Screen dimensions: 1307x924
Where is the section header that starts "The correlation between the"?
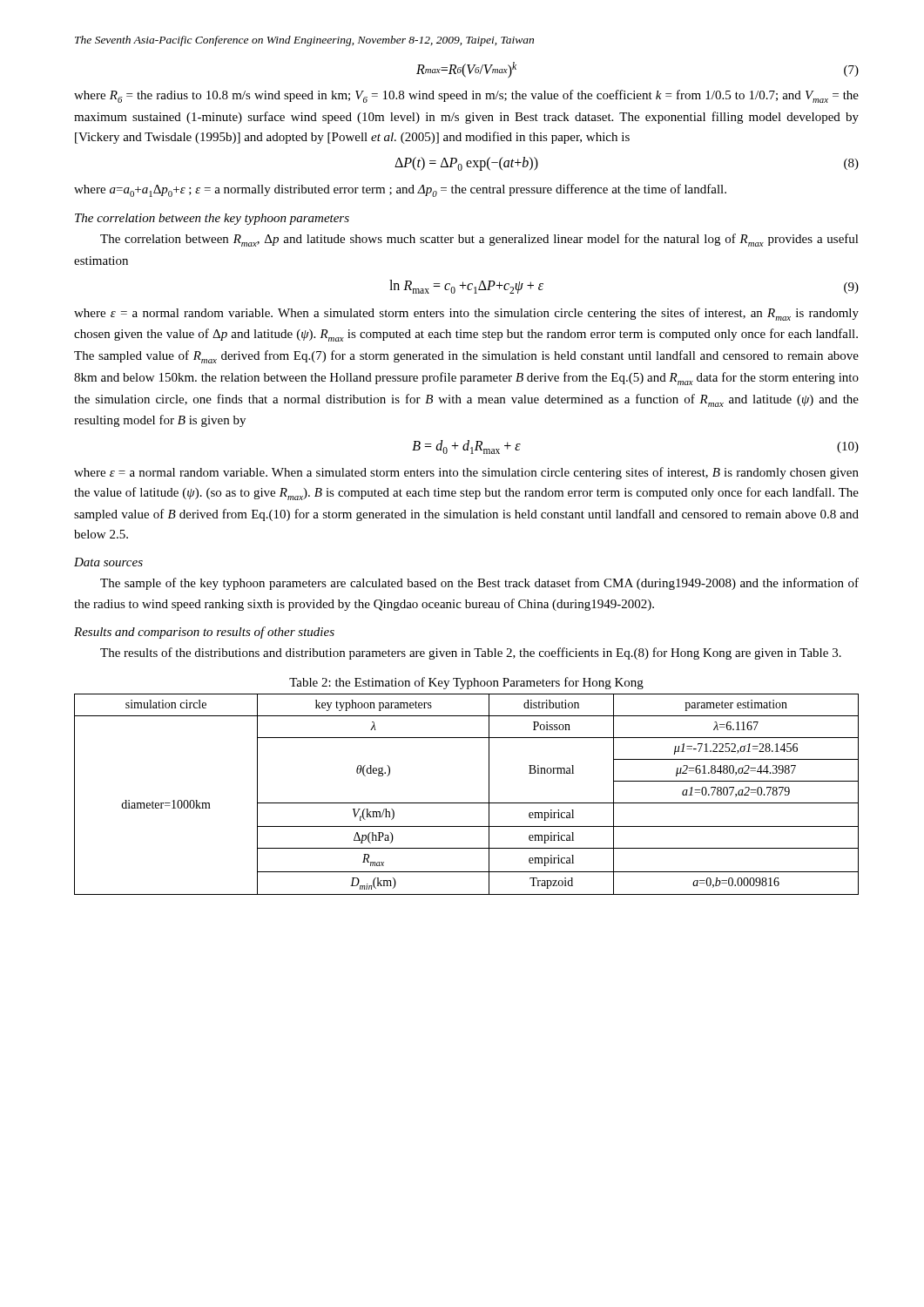[212, 218]
